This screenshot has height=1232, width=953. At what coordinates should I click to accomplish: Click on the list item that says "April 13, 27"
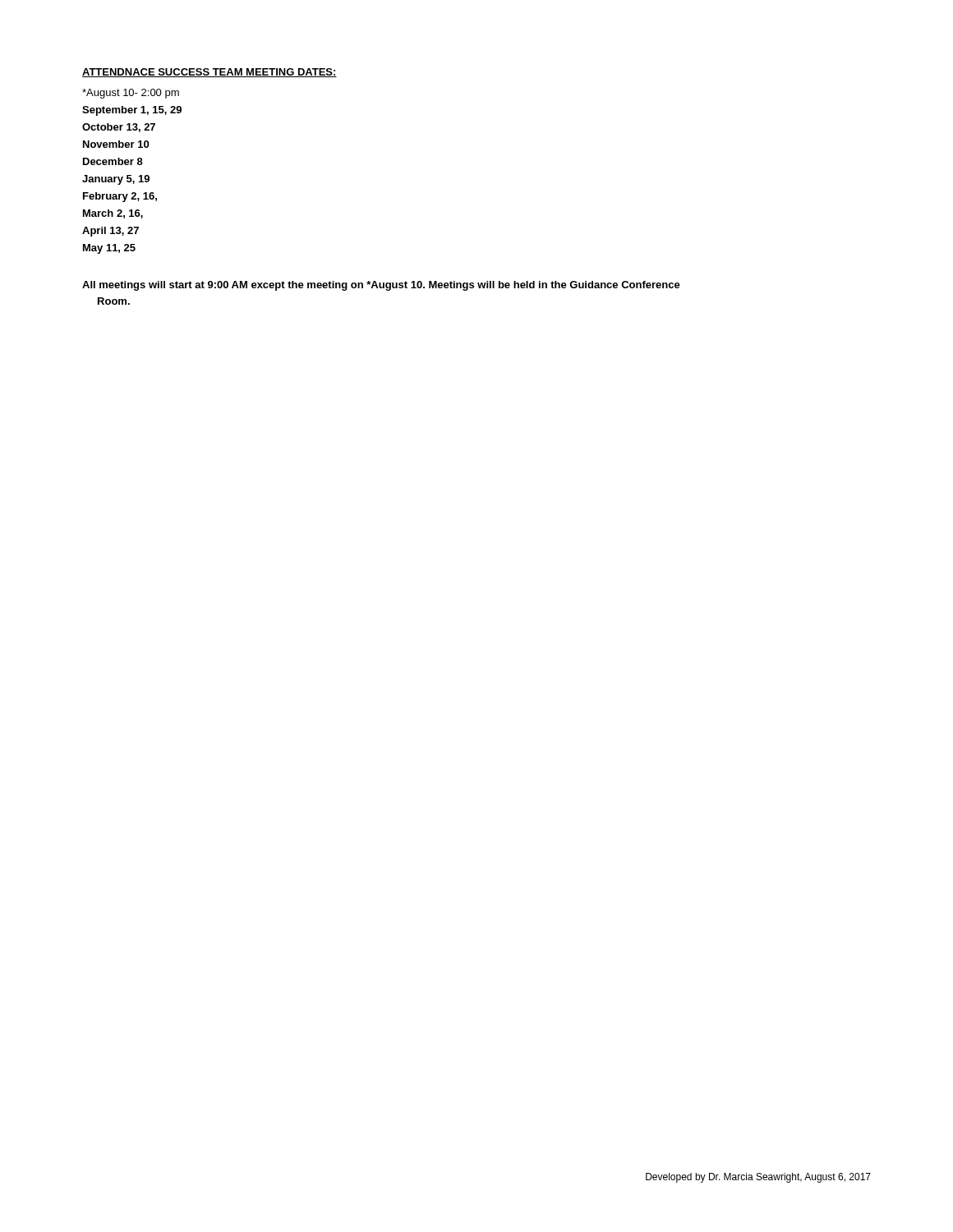coord(111,230)
